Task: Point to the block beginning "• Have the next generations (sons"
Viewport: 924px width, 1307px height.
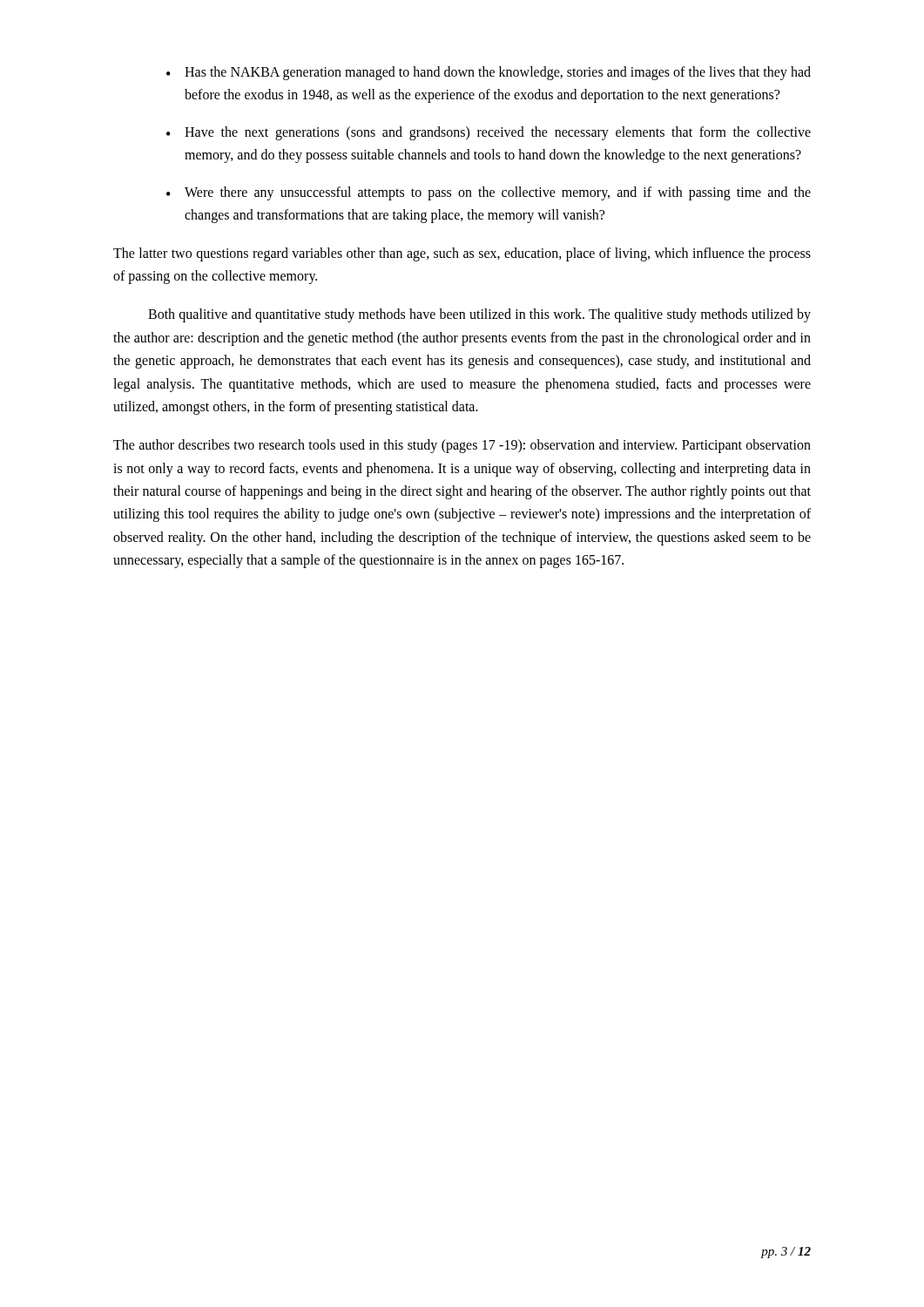Action: [x=488, y=144]
